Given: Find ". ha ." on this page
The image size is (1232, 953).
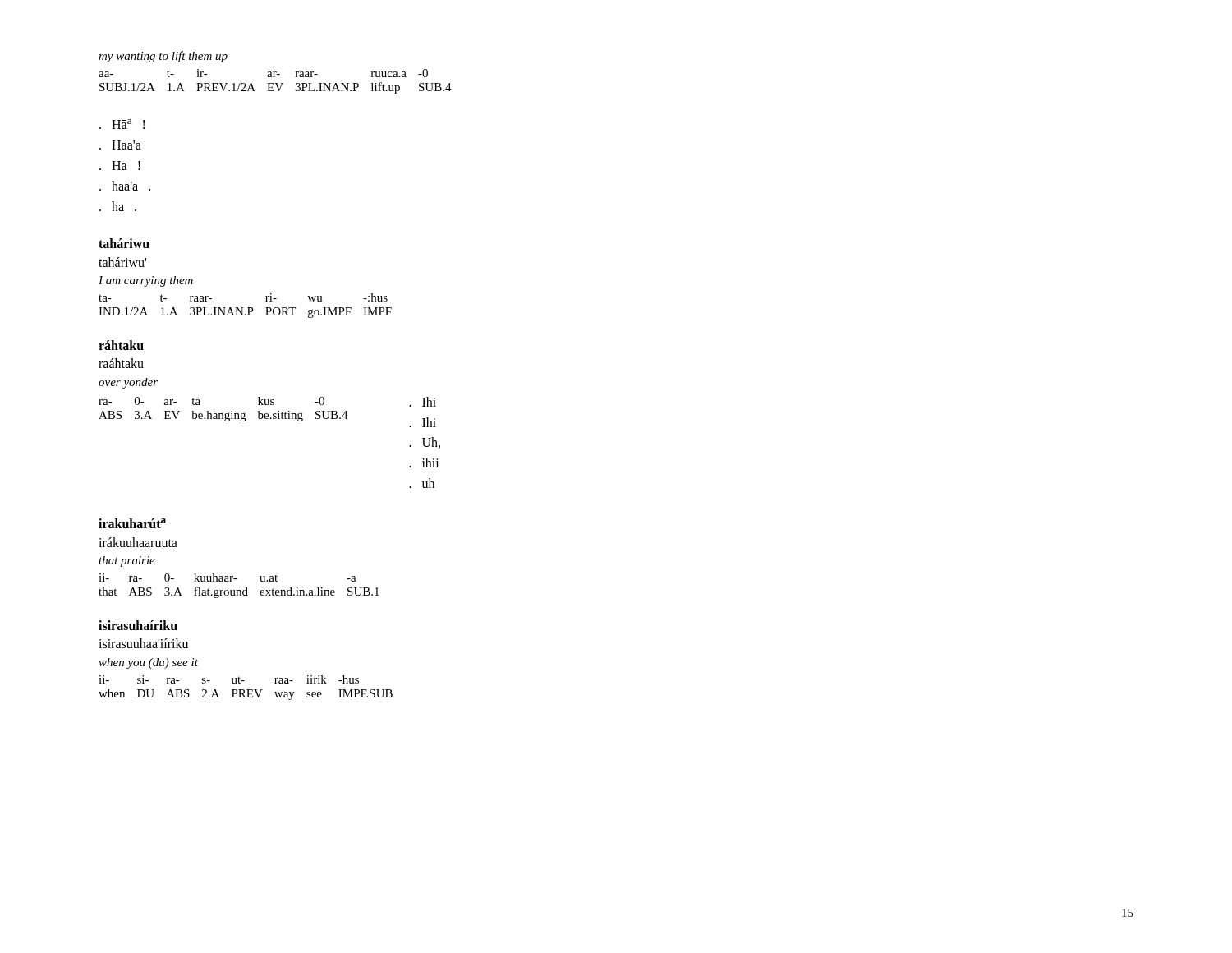Looking at the screenshot, I should (x=118, y=206).
